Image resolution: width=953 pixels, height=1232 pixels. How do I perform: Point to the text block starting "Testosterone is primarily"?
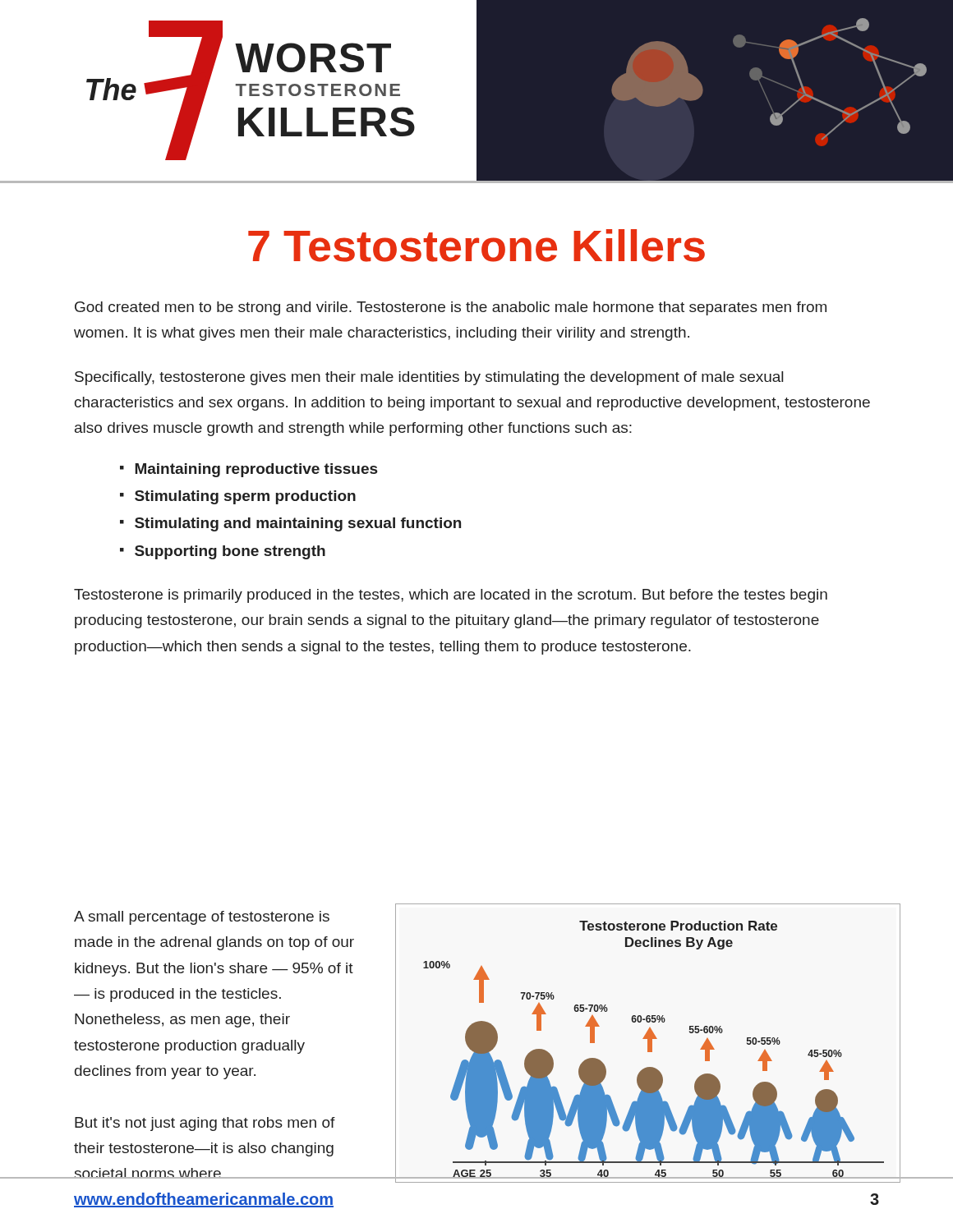click(451, 620)
